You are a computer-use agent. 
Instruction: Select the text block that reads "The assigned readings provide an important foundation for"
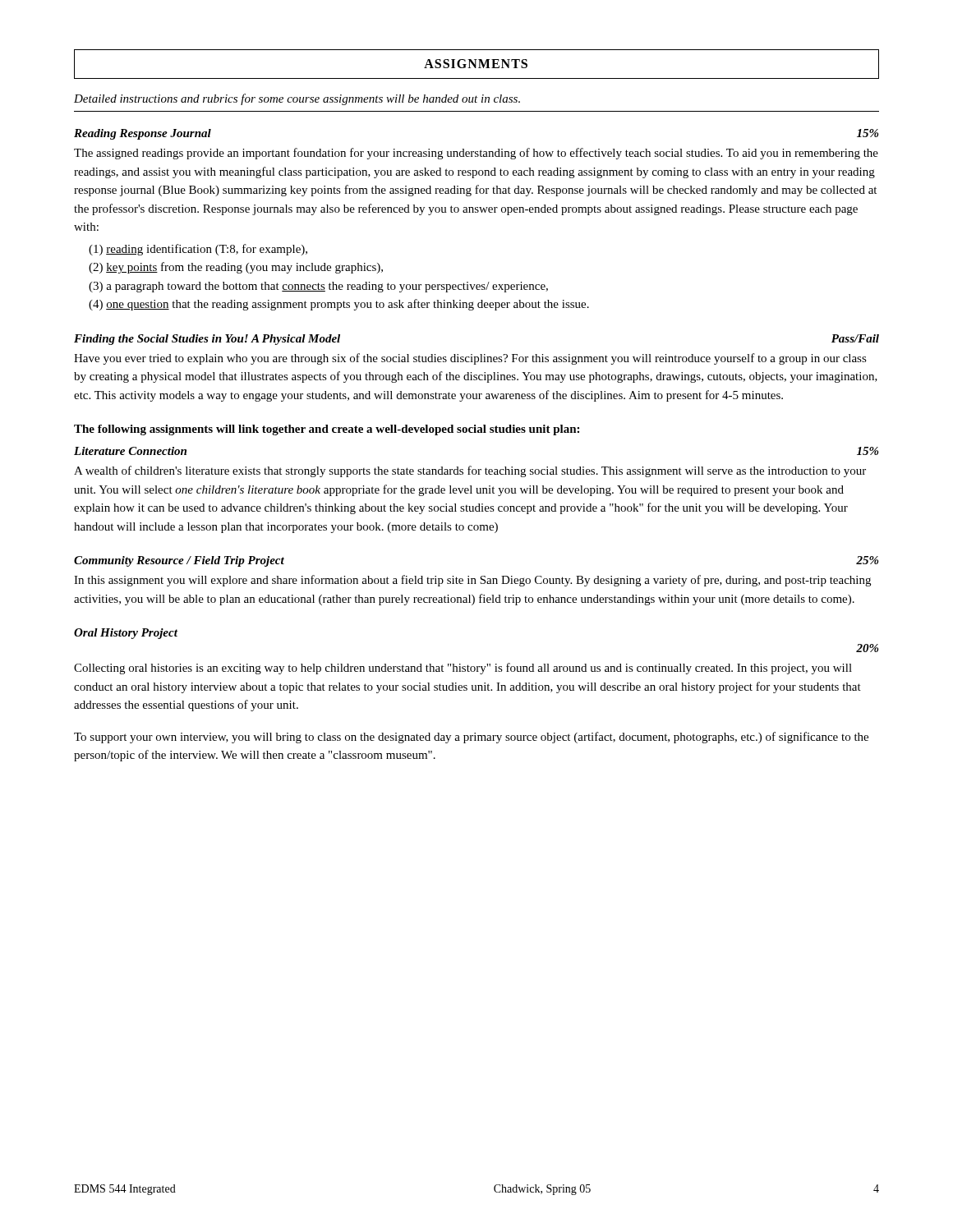[x=476, y=190]
